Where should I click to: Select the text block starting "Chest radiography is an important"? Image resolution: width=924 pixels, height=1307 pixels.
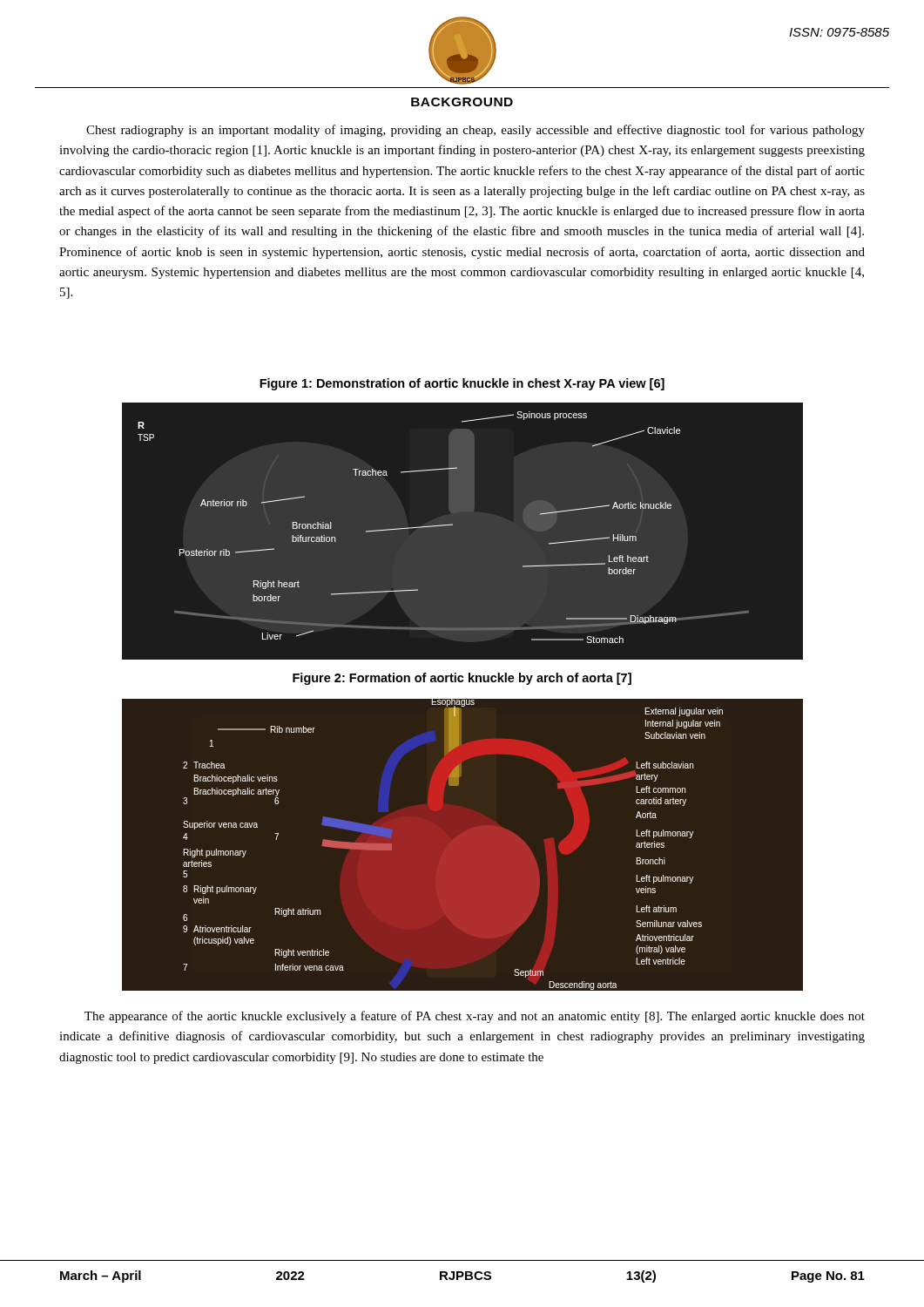(462, 211)
